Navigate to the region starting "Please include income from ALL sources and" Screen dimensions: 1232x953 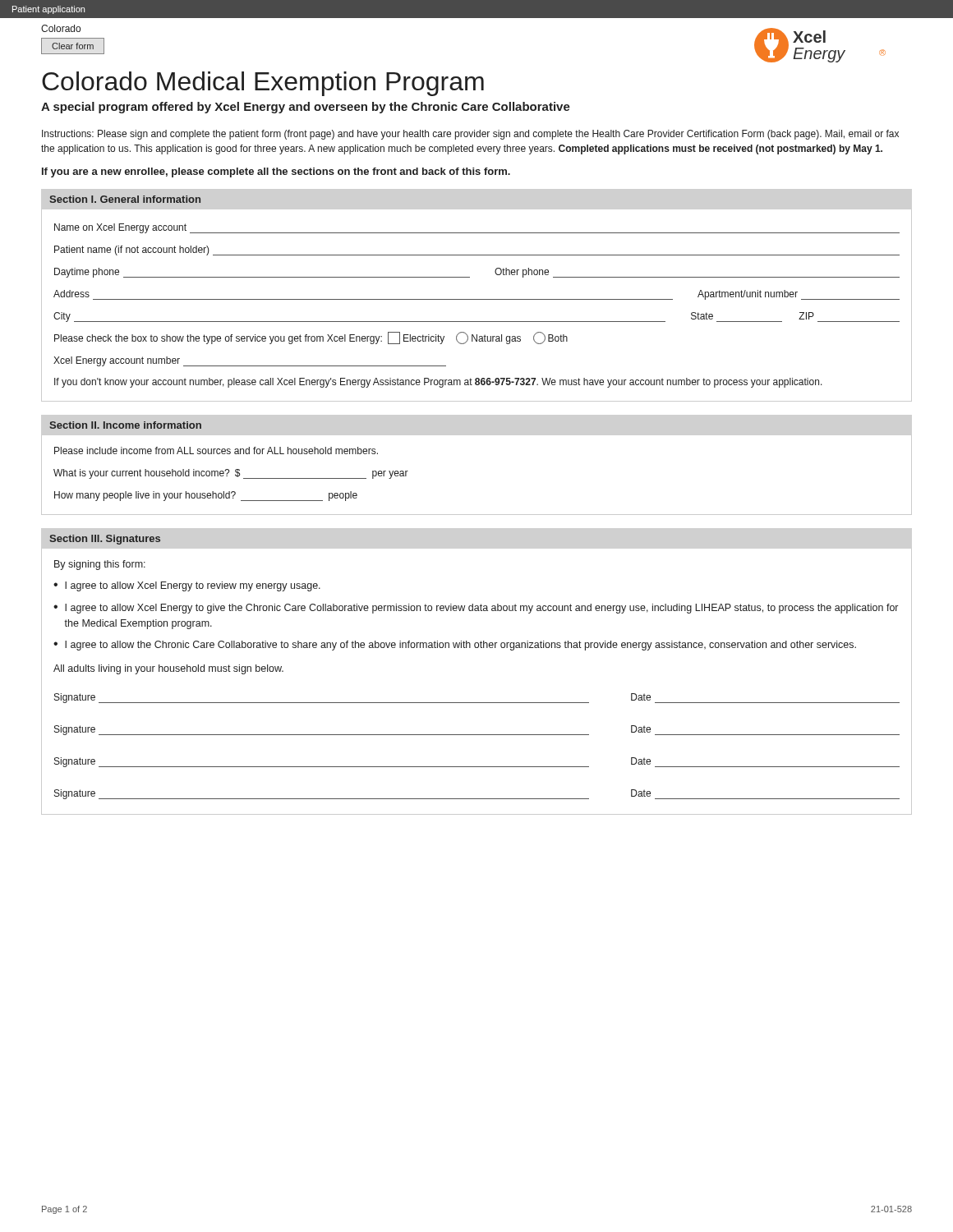click(216, 451)
